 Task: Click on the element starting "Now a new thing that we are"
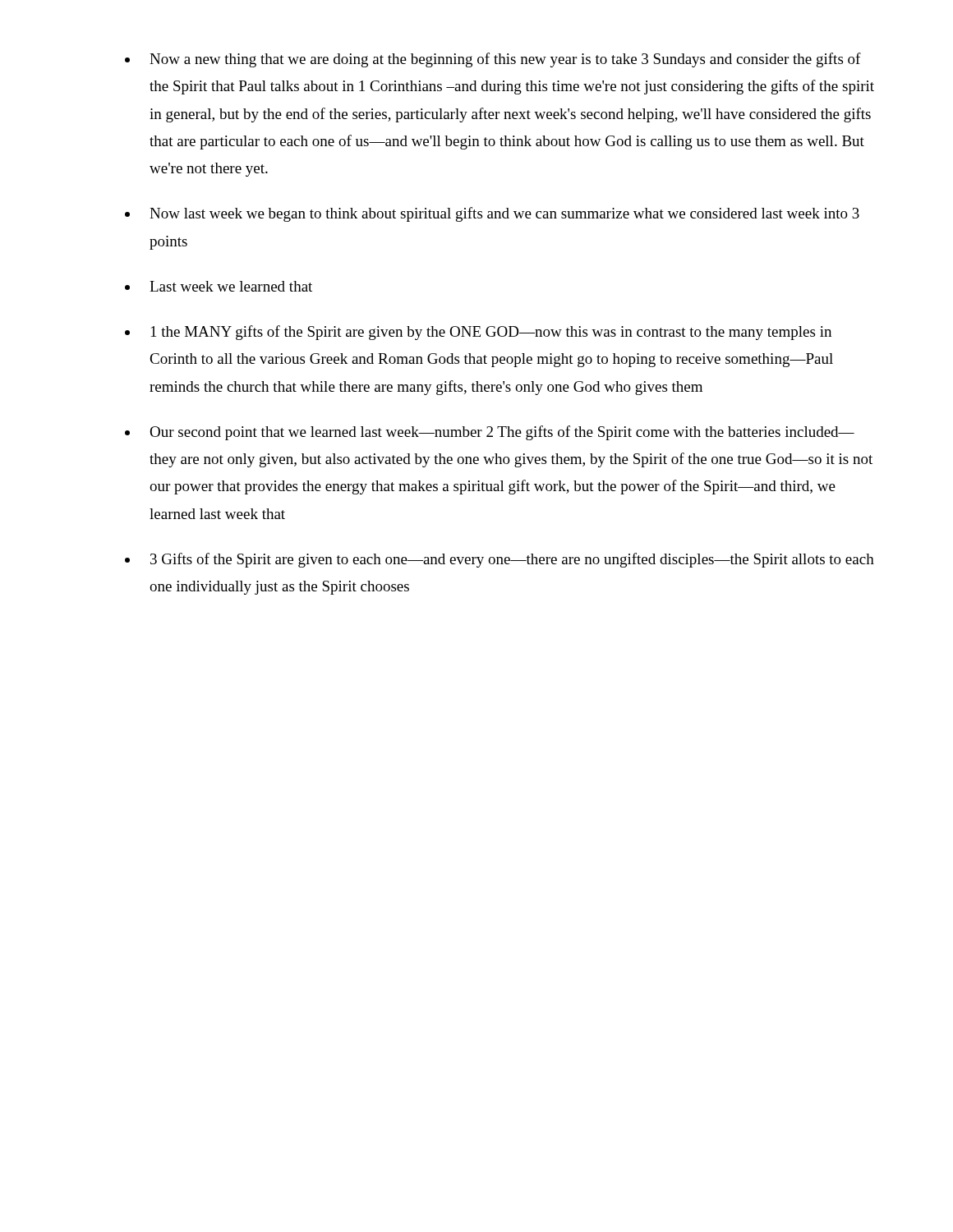(x=512, y=113)
